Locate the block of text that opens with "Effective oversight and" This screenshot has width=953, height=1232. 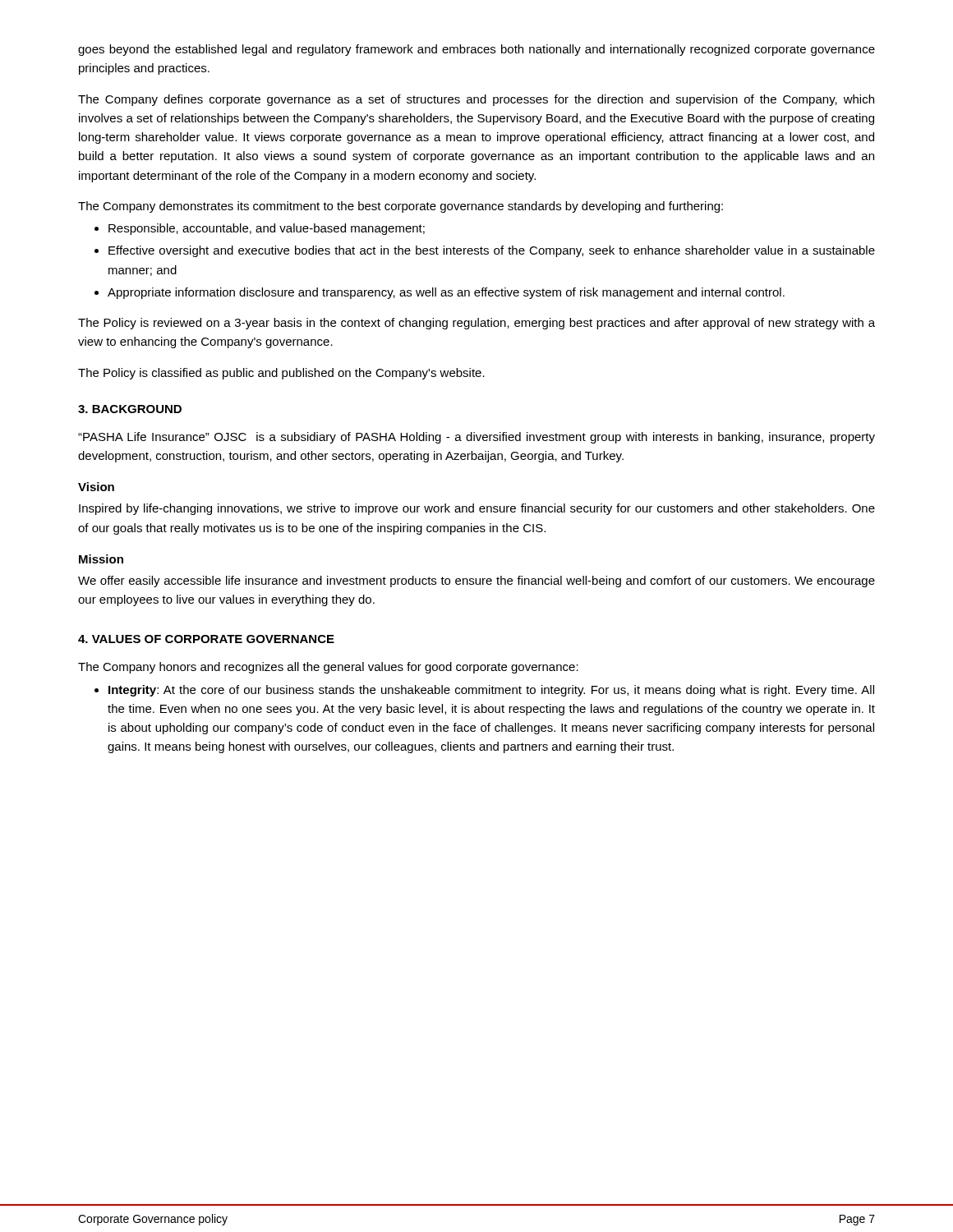point(491,260)
